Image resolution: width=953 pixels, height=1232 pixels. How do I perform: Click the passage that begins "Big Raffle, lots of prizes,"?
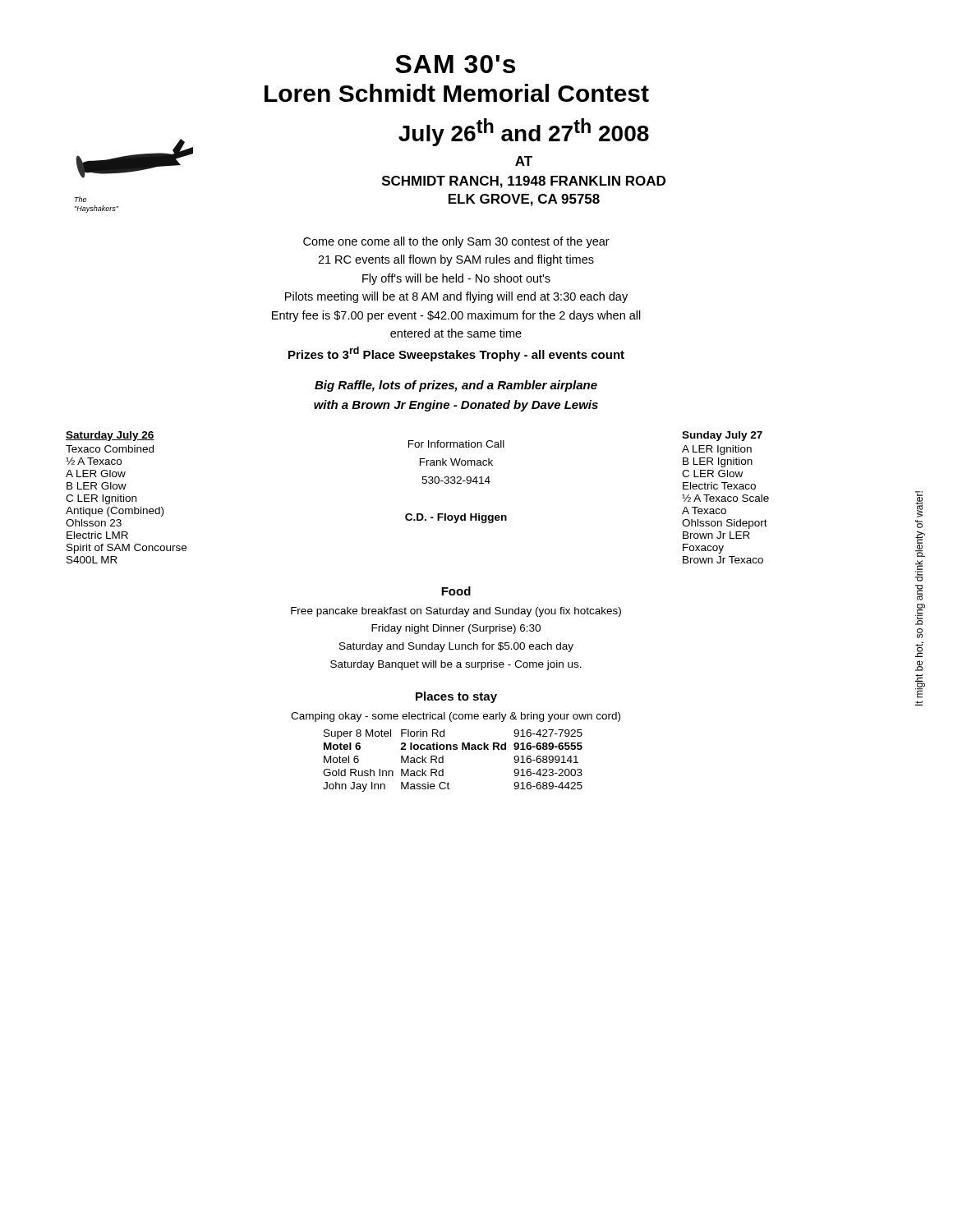tap(456, 395)
